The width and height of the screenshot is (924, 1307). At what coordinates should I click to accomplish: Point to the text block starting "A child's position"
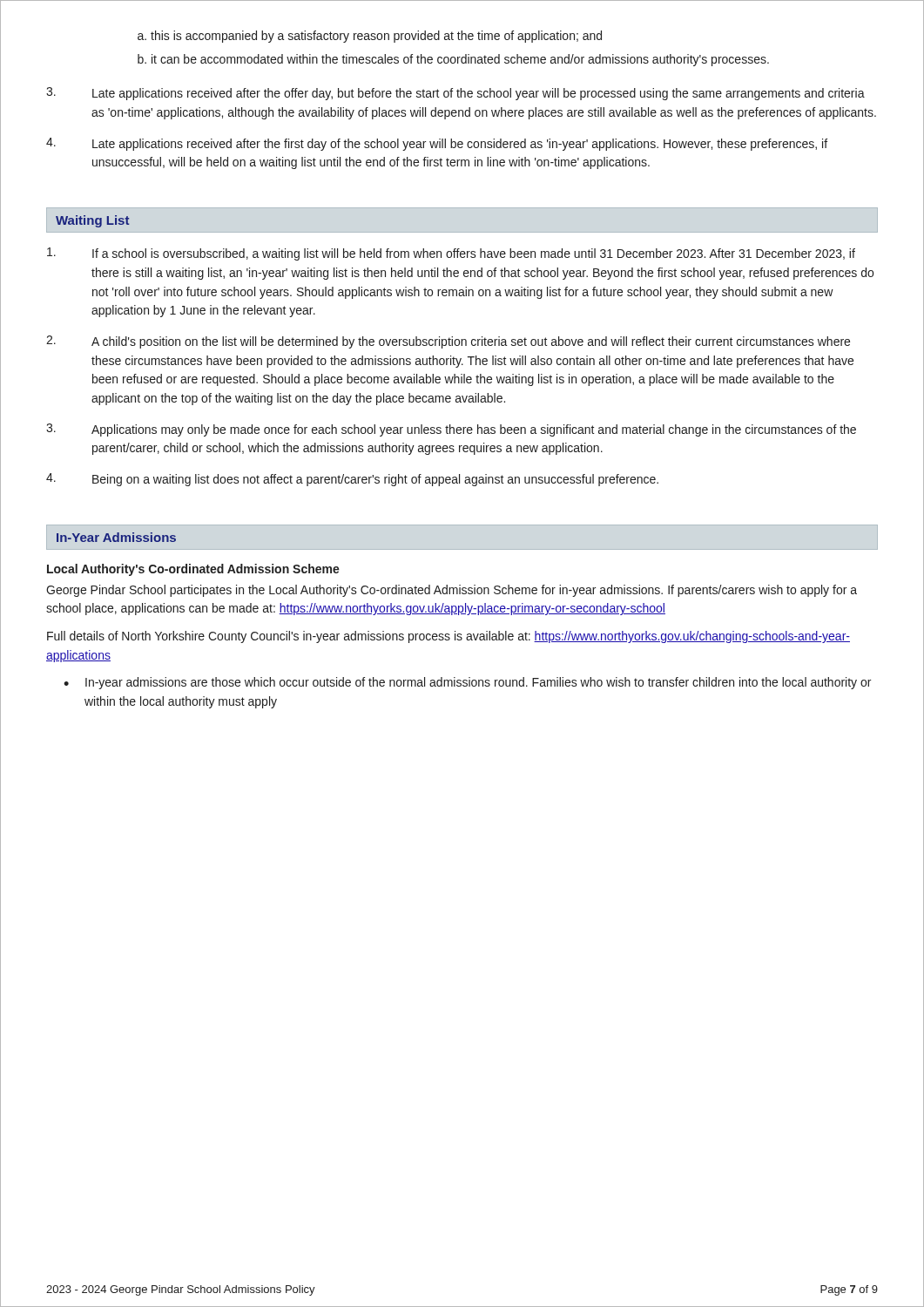[x=462, y=371]
